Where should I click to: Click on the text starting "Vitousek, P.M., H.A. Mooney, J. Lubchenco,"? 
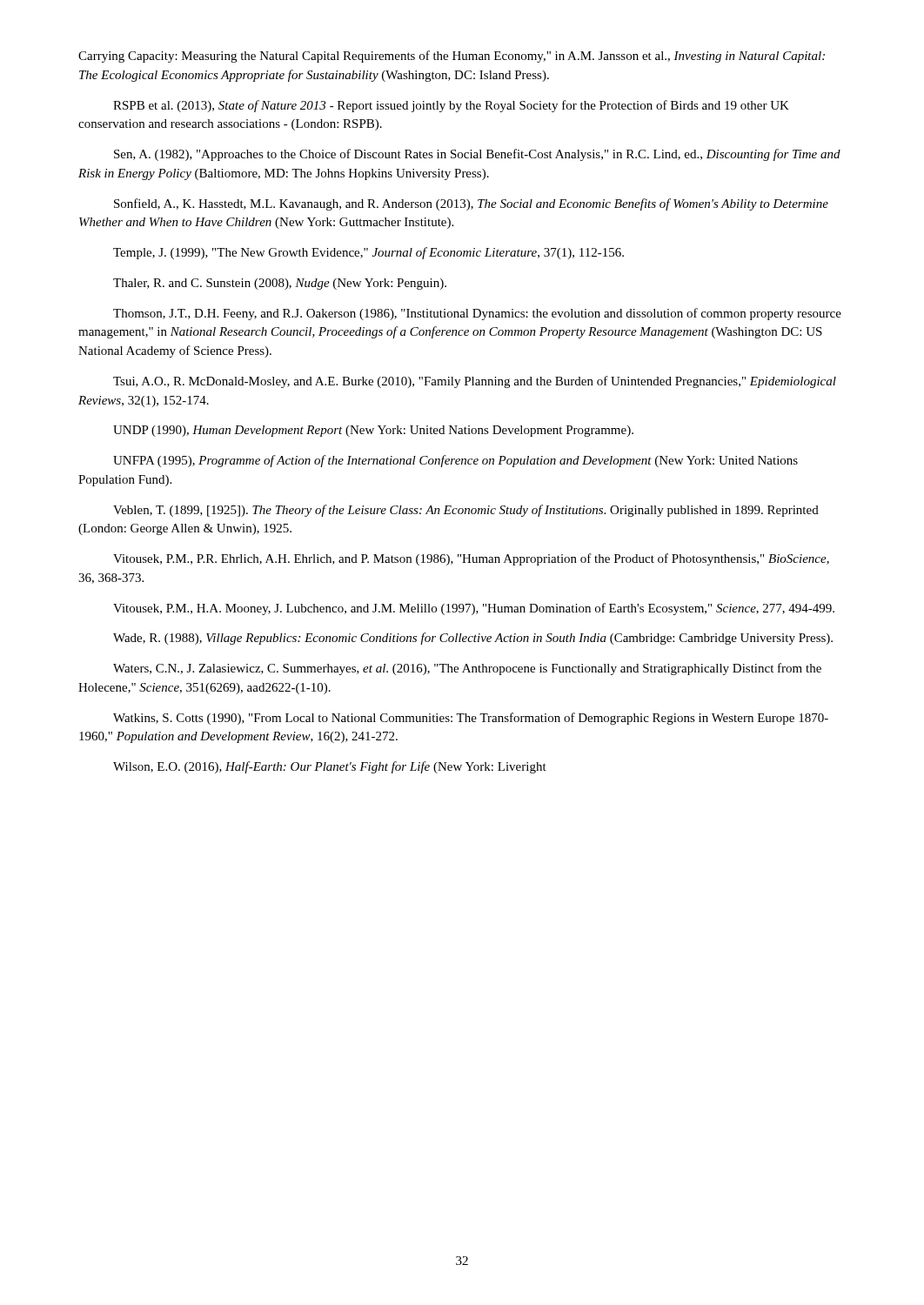474,608
